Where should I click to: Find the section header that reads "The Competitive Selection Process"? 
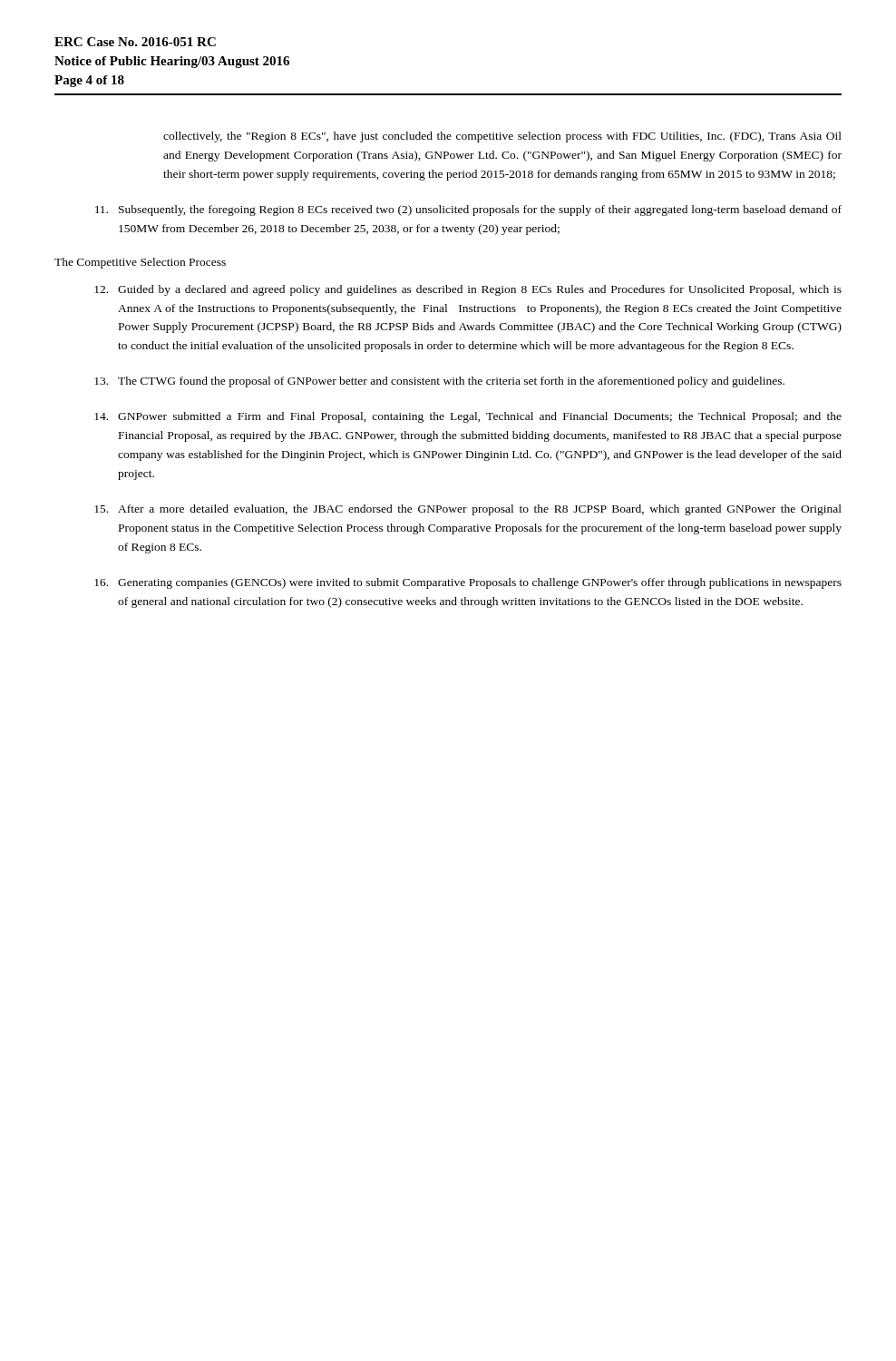pos(140,261)
